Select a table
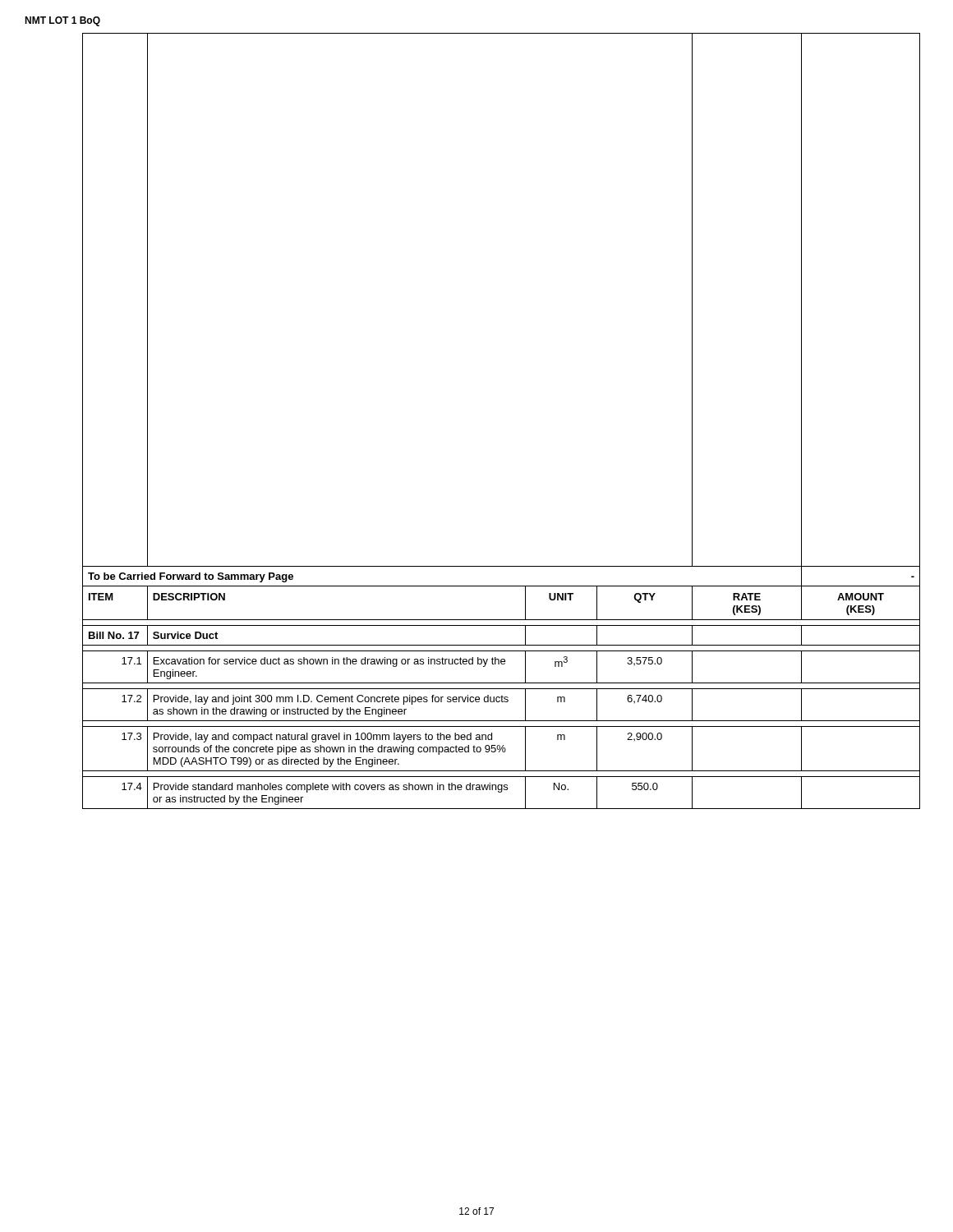Screen dimensions: 1232x953 501,421
